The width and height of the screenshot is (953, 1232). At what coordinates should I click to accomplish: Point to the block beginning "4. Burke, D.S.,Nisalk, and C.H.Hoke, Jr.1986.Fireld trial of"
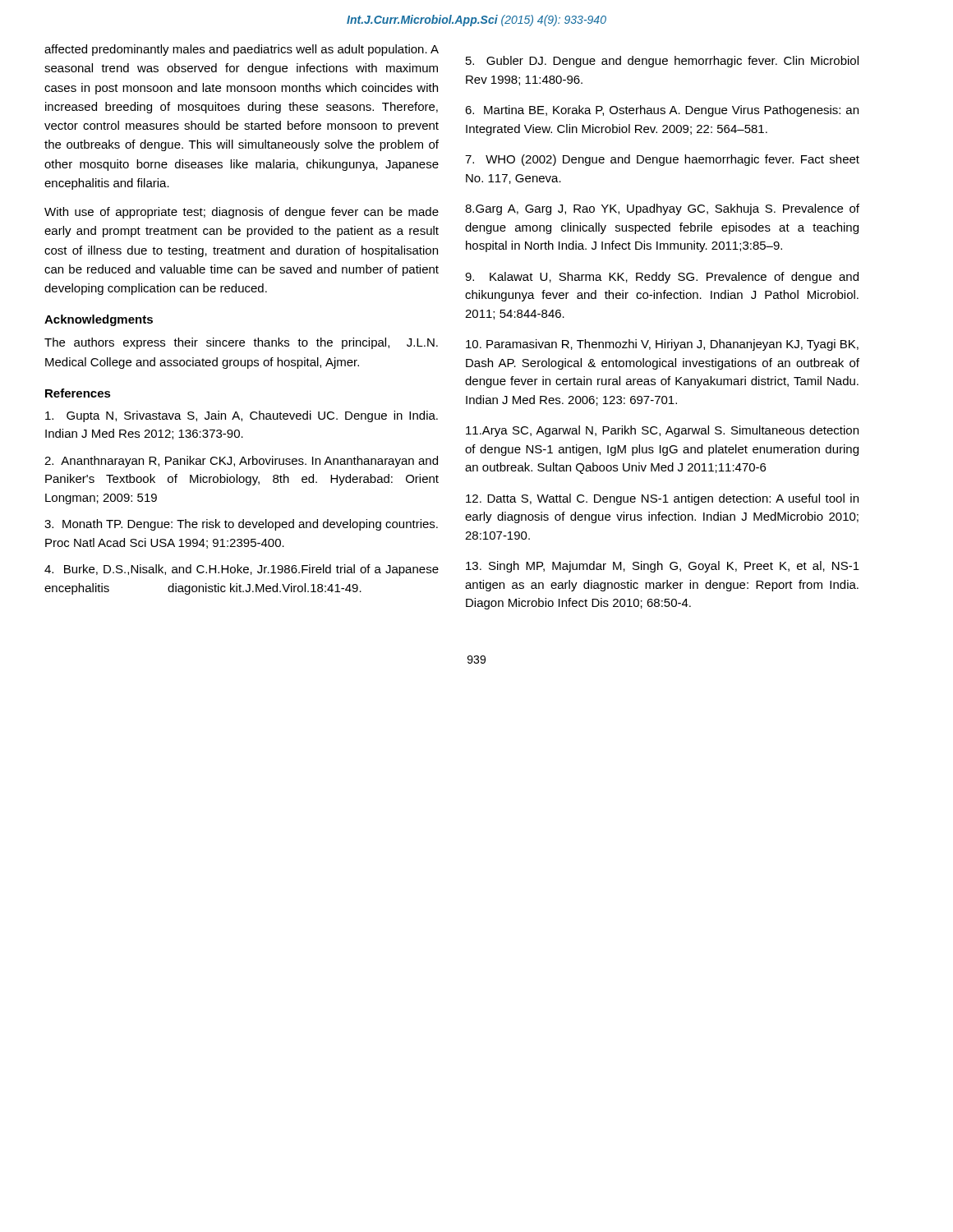point(242,579)
